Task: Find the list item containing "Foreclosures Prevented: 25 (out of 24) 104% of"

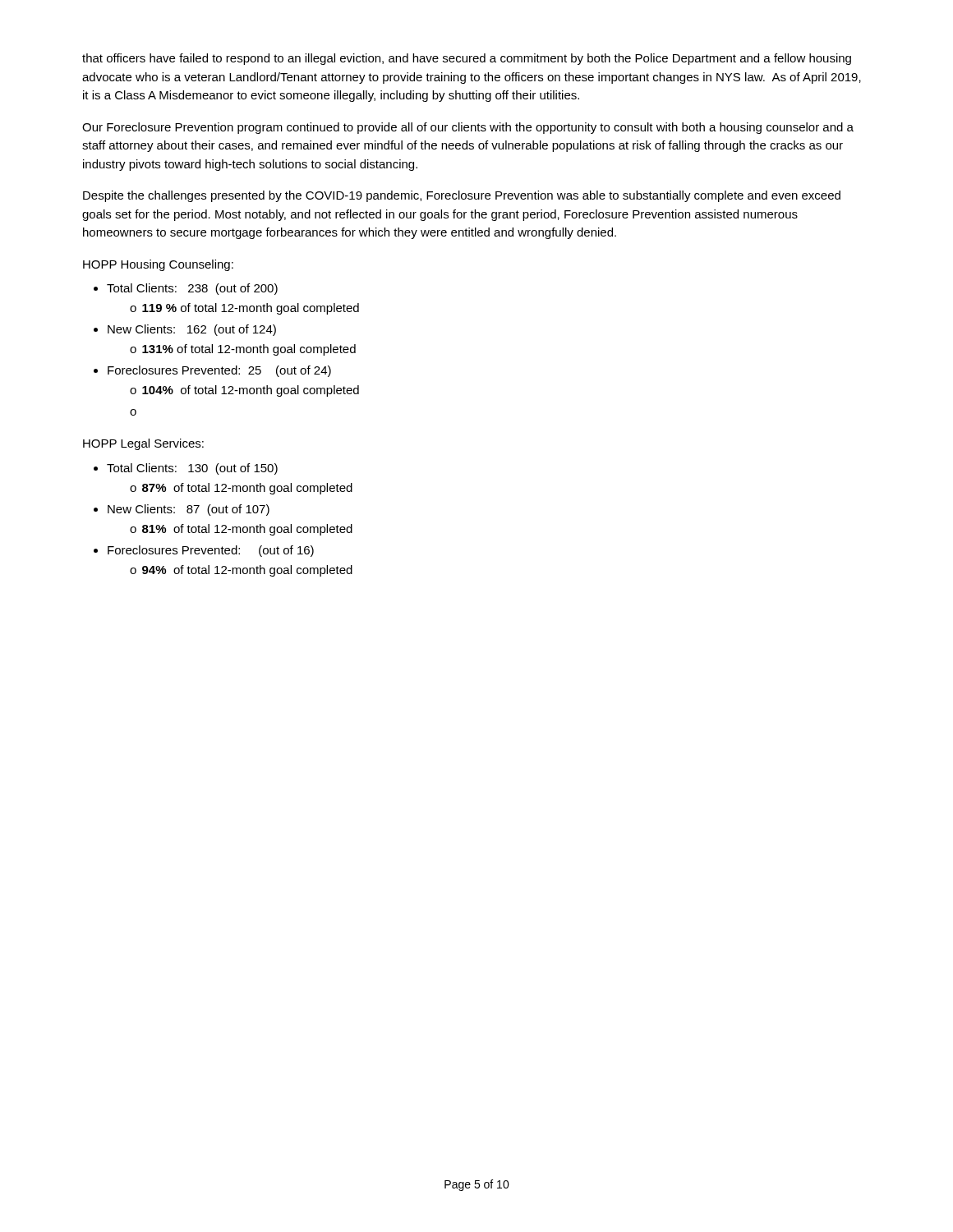Action: (219, 371)
